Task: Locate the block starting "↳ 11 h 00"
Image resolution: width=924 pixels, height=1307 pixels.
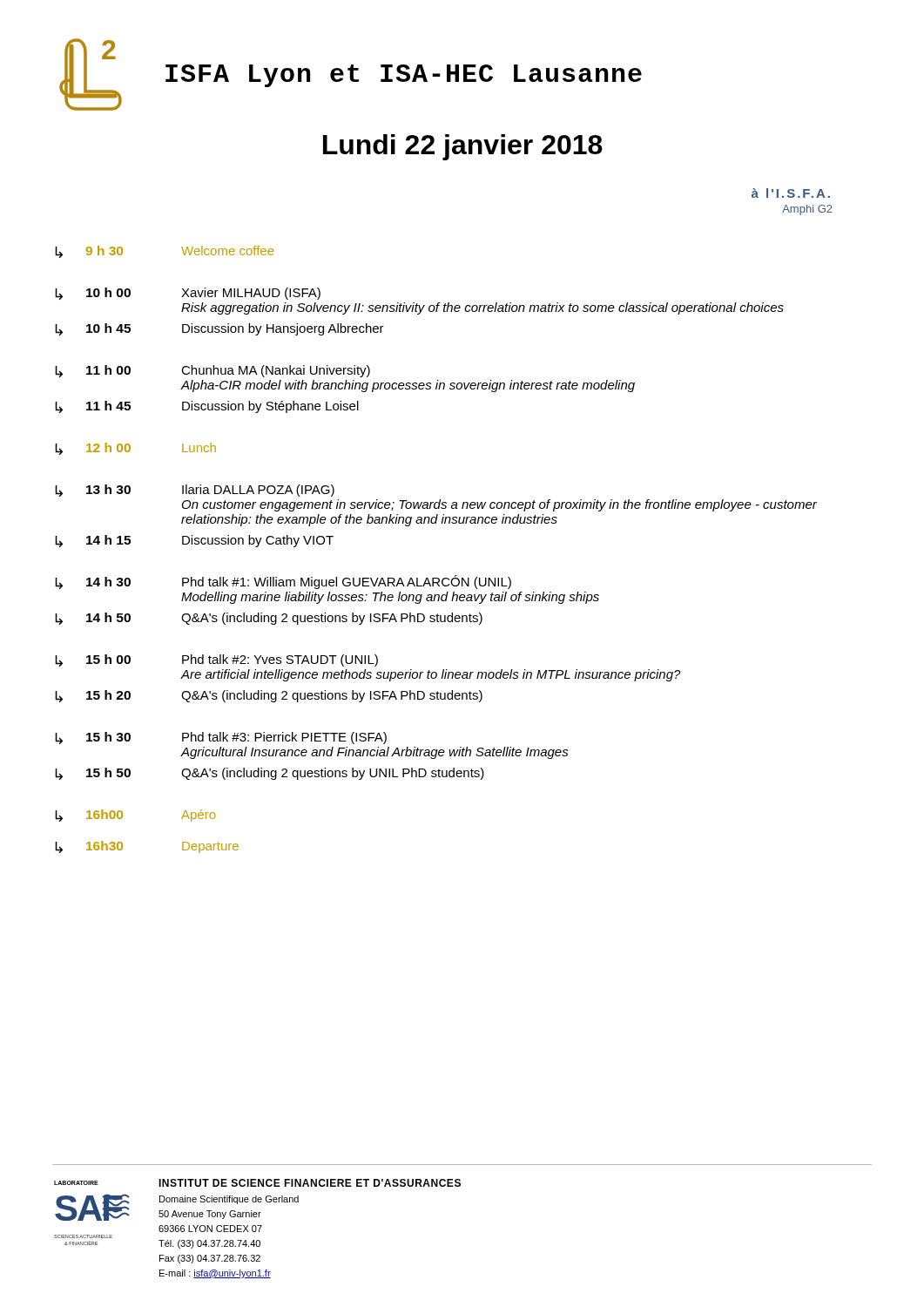Action: (x=462, y=376)
